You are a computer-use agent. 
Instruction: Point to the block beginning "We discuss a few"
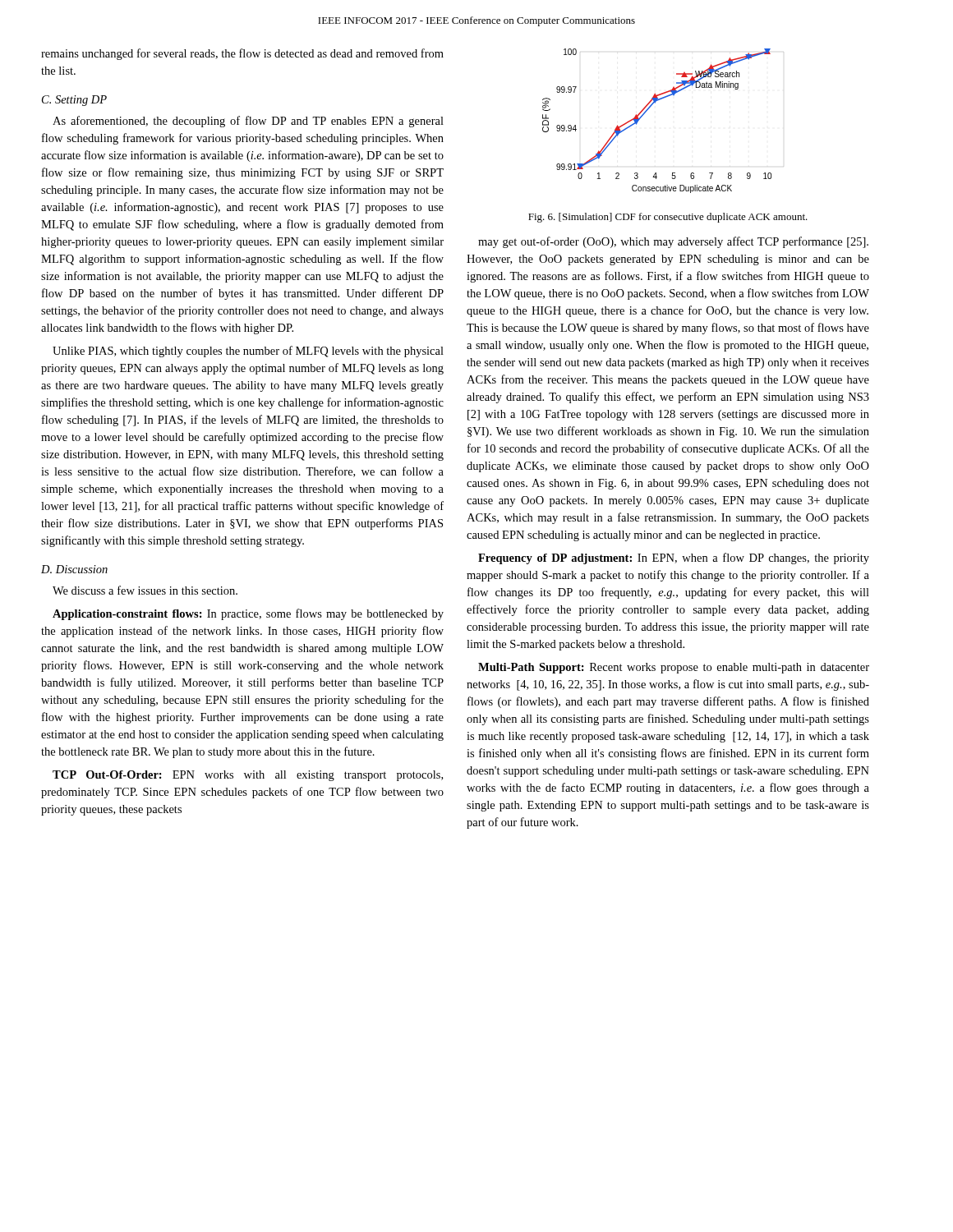[145, 591]
